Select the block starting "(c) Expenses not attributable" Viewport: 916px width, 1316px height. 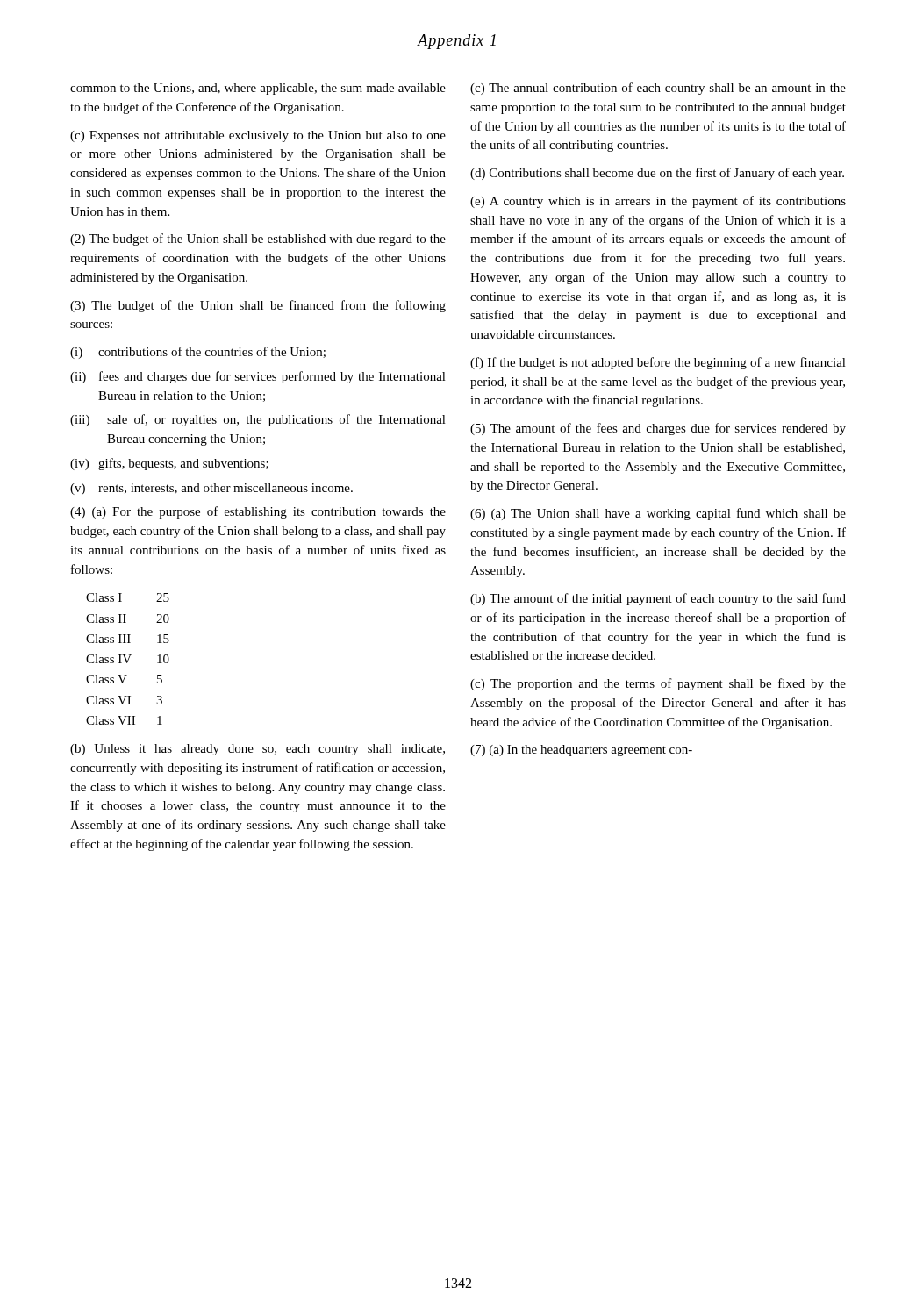258,173
